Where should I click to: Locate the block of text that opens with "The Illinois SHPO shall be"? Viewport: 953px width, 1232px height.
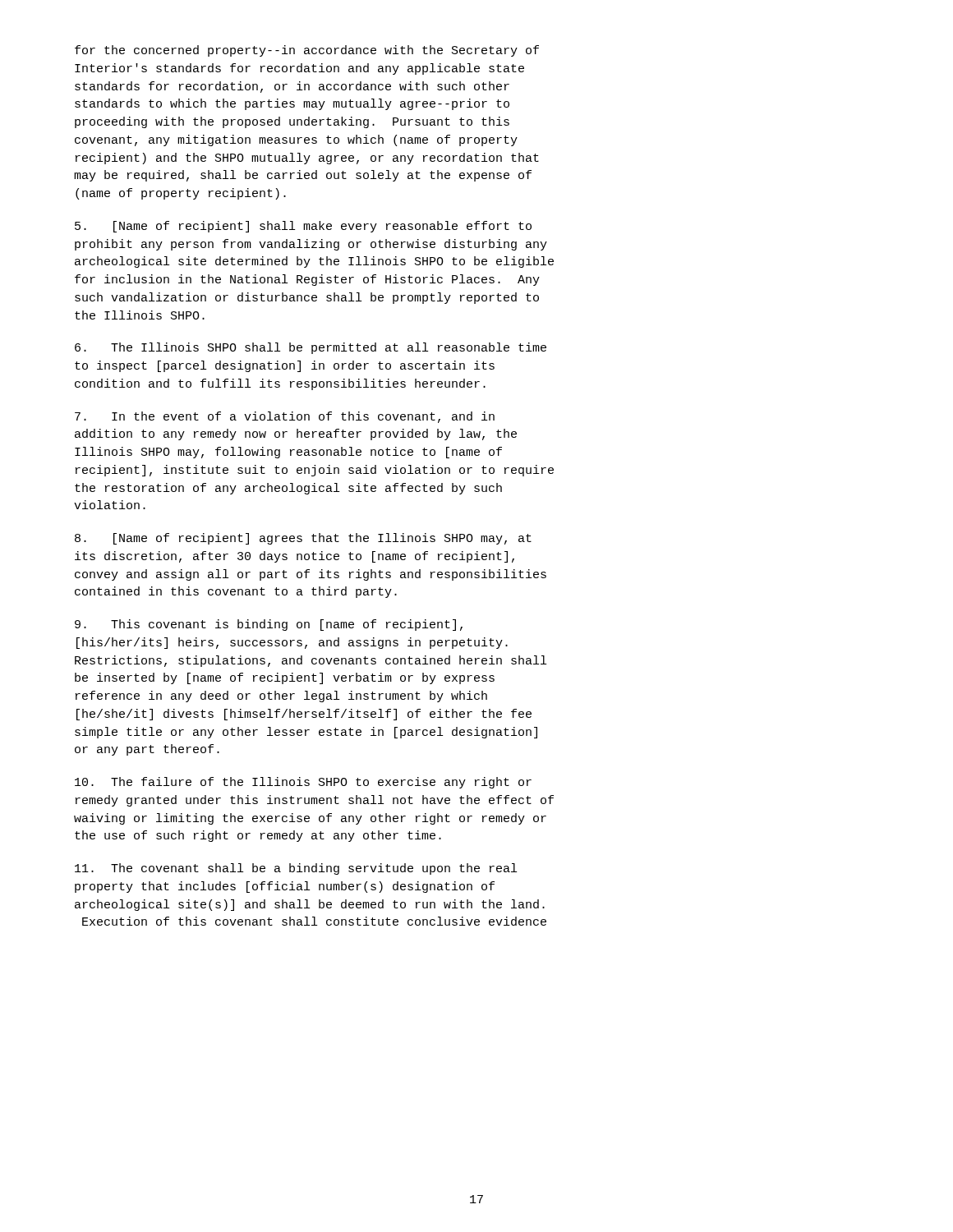coord(311,367)
